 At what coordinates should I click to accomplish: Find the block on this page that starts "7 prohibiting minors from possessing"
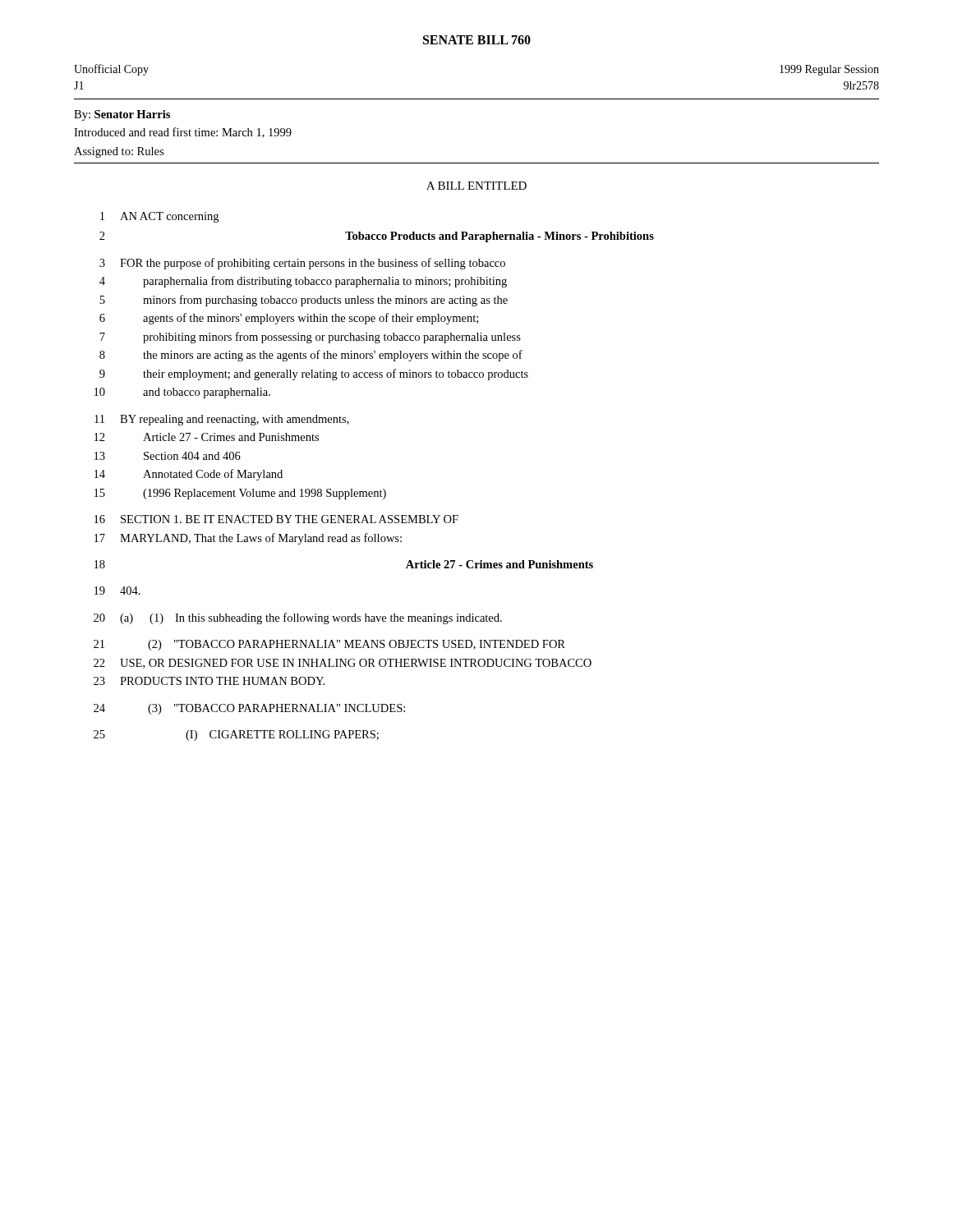[476, 337]
